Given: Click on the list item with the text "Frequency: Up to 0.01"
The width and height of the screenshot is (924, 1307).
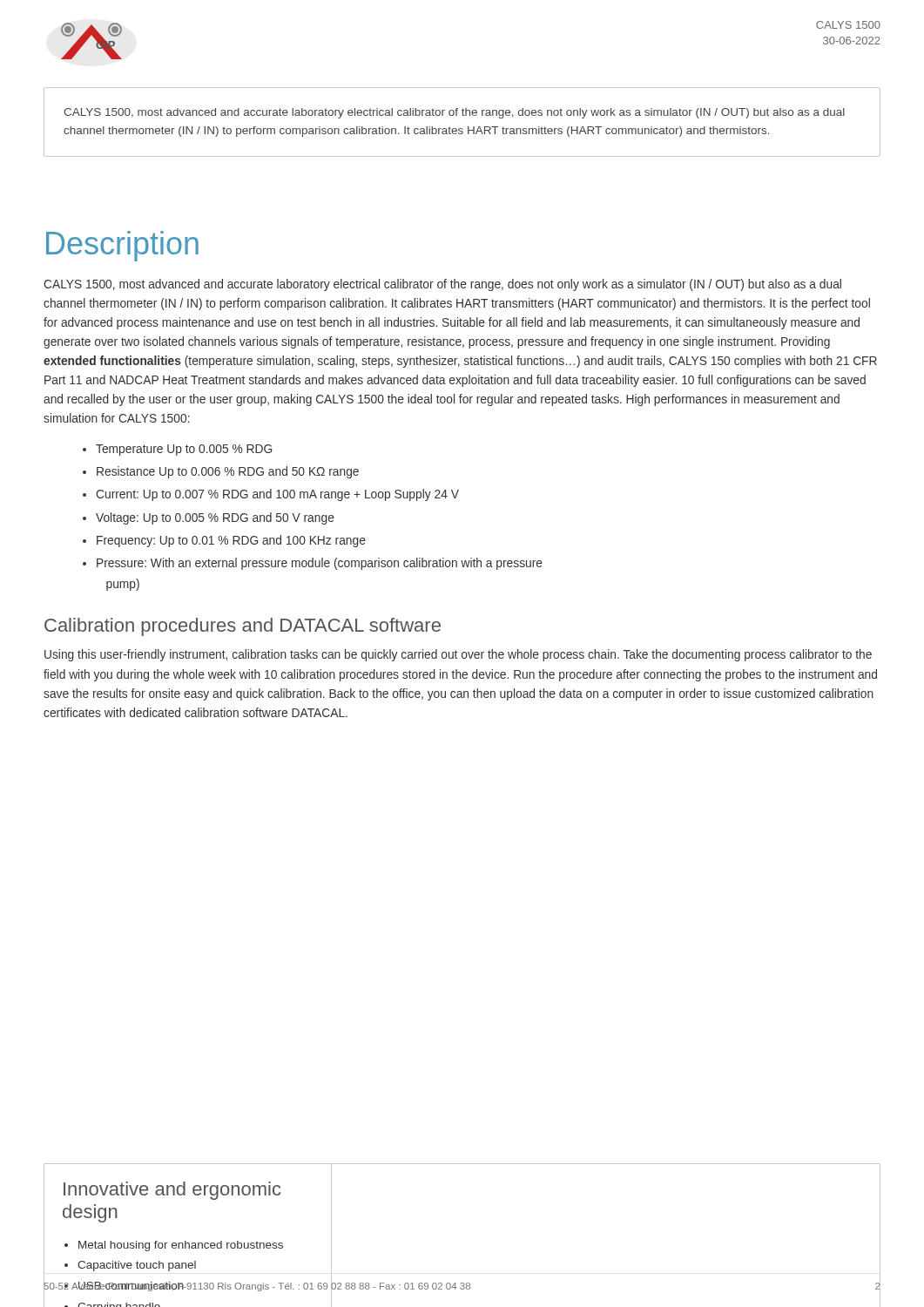Looking at the screenshot, I should pos(231,540).
